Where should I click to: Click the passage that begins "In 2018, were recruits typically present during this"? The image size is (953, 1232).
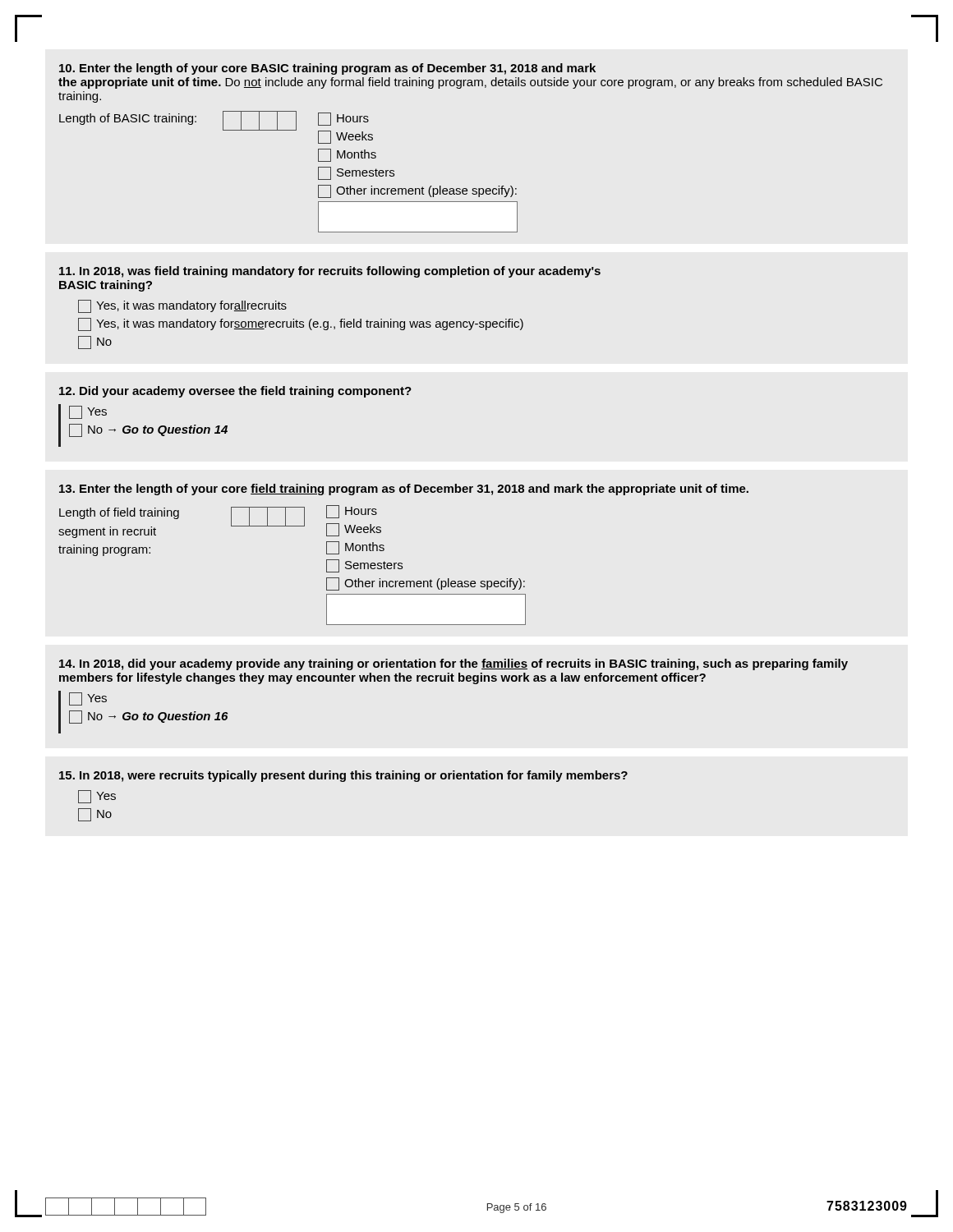[x=343, y=776]
